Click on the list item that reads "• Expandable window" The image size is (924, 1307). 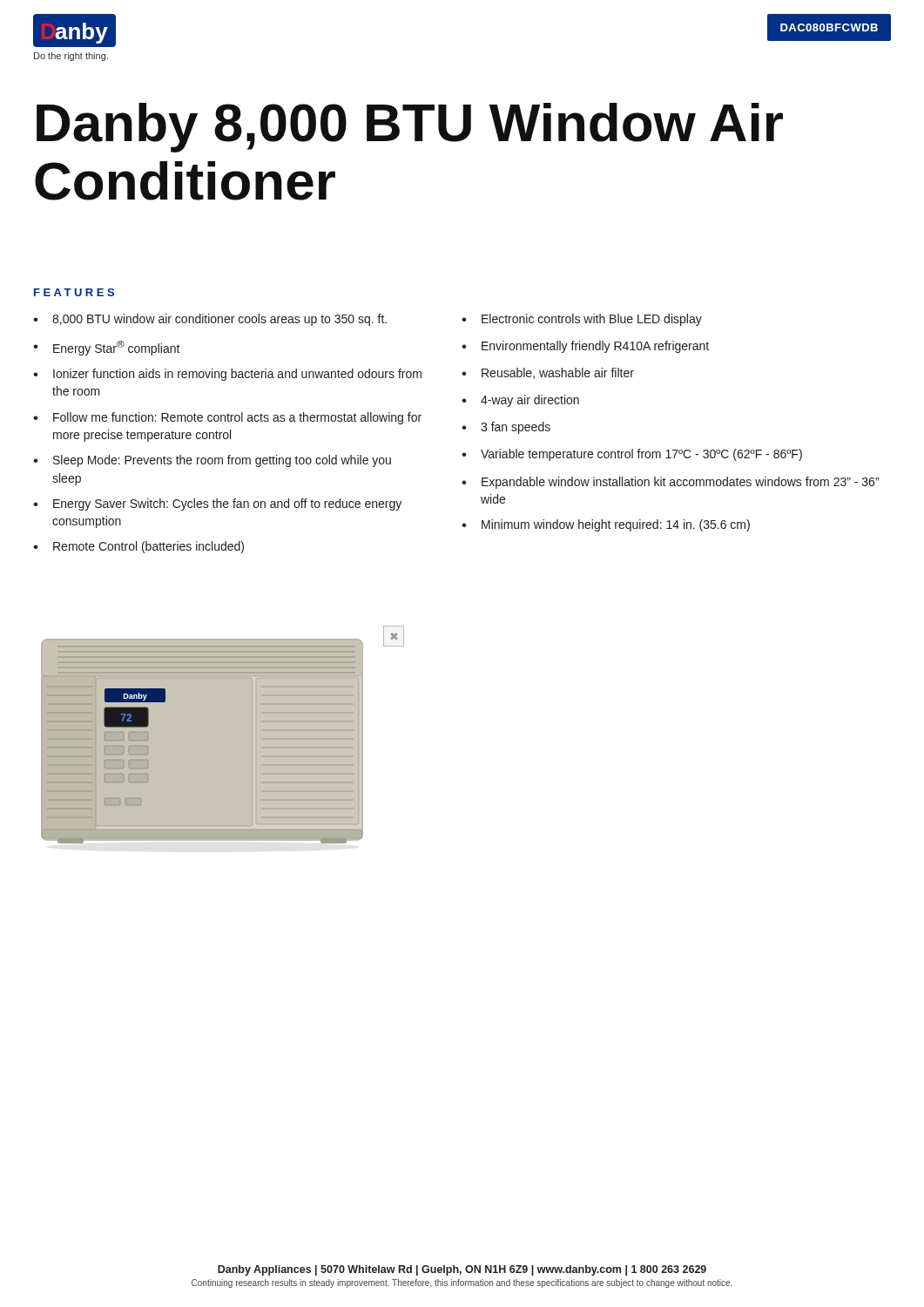(677, 490)
